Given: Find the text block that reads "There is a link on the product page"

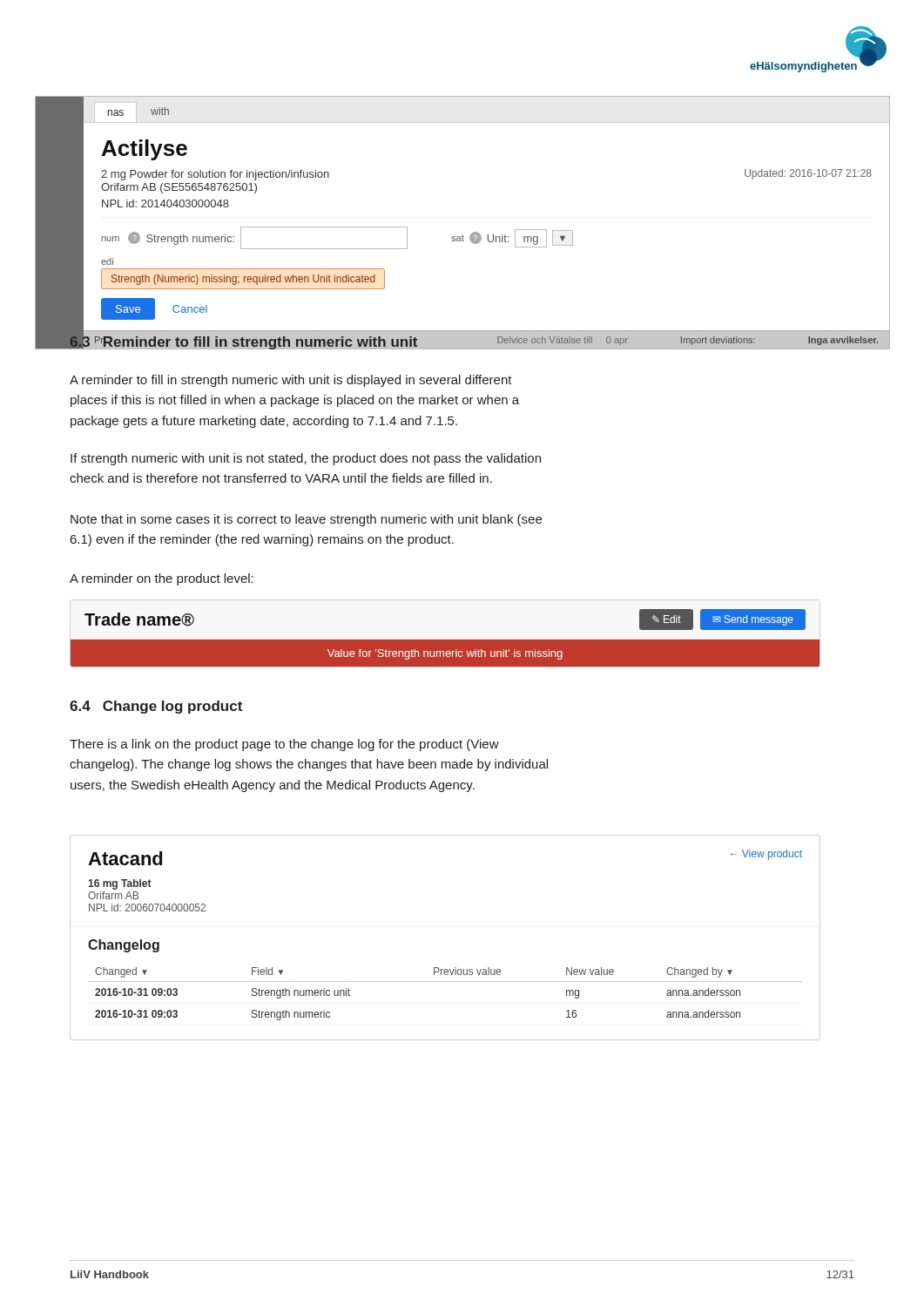Looking at the screenshot, I should (x=309, y=764).
